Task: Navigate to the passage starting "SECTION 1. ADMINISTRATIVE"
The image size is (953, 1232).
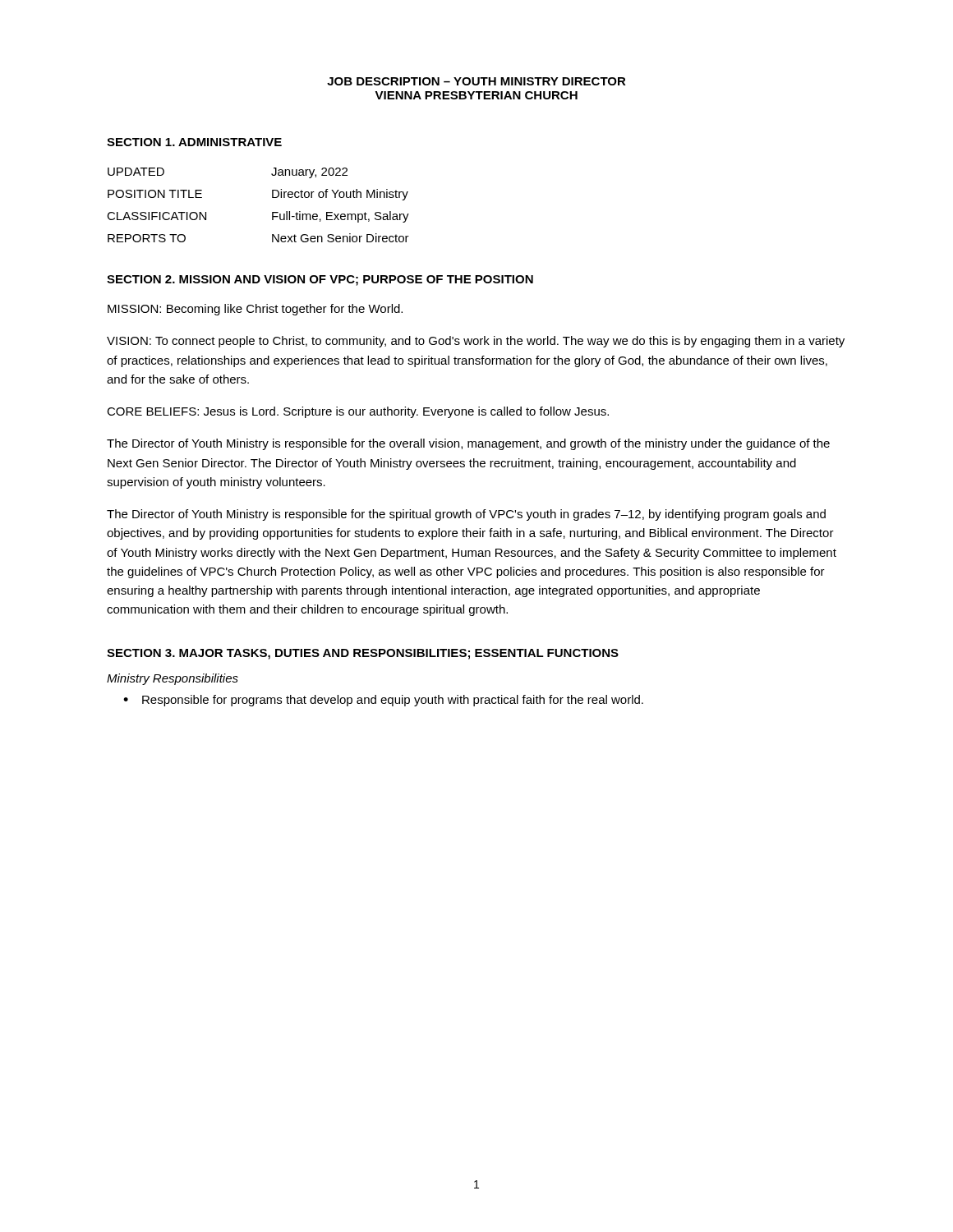Action: tap(194, 142)
